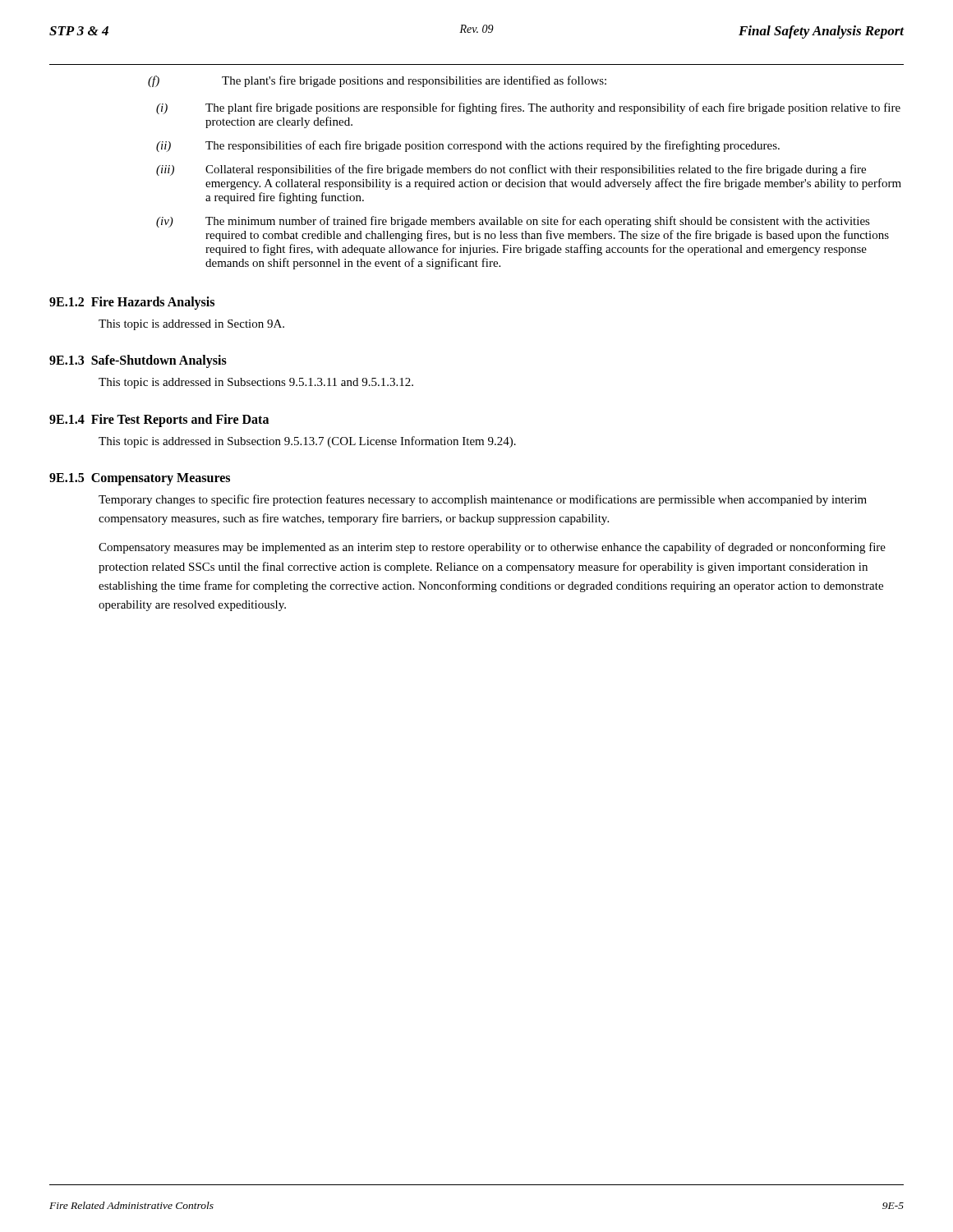The image size is (953, 1232).
Task: Point to the block starting "This topic is addressed in Subsection 9.5.13.7"
Action: pyautogui.click(x=501, y=441)
